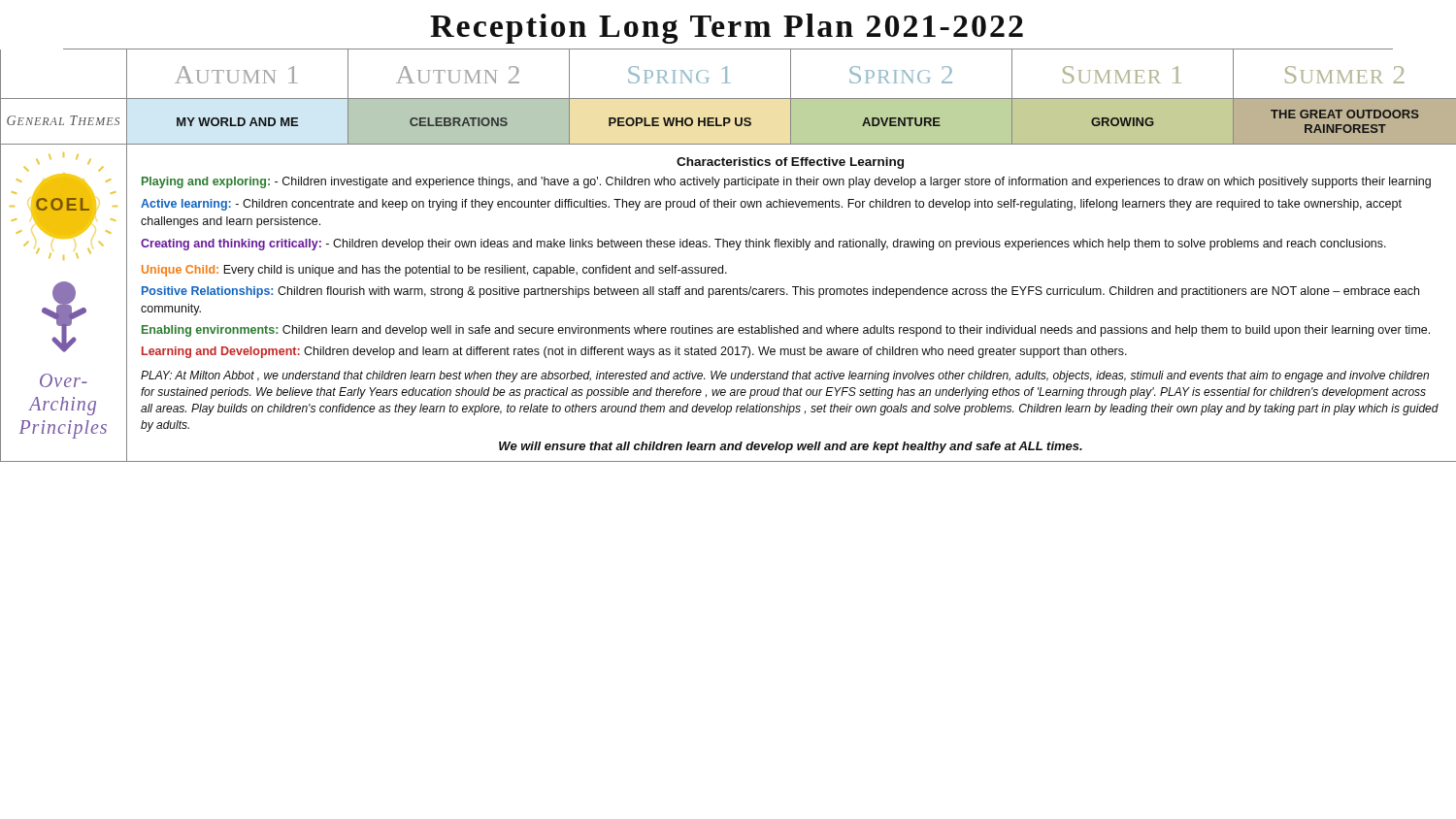Find the section header on this page that starts "Characteristics of Effective"
This screenshot has height=819, width=1456.
(x=791, y=162)
